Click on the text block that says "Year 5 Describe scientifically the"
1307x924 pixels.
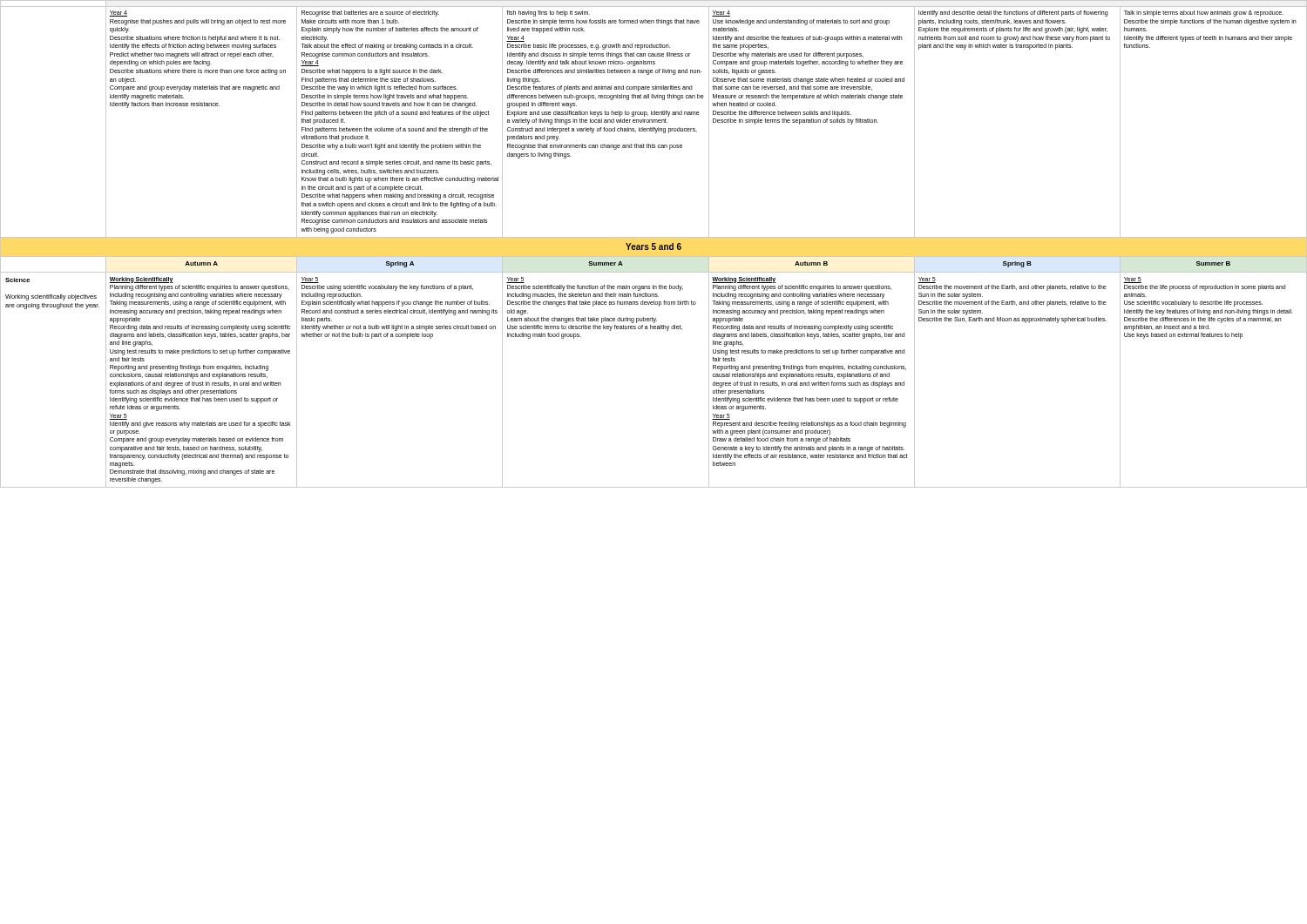coord(601,307)
